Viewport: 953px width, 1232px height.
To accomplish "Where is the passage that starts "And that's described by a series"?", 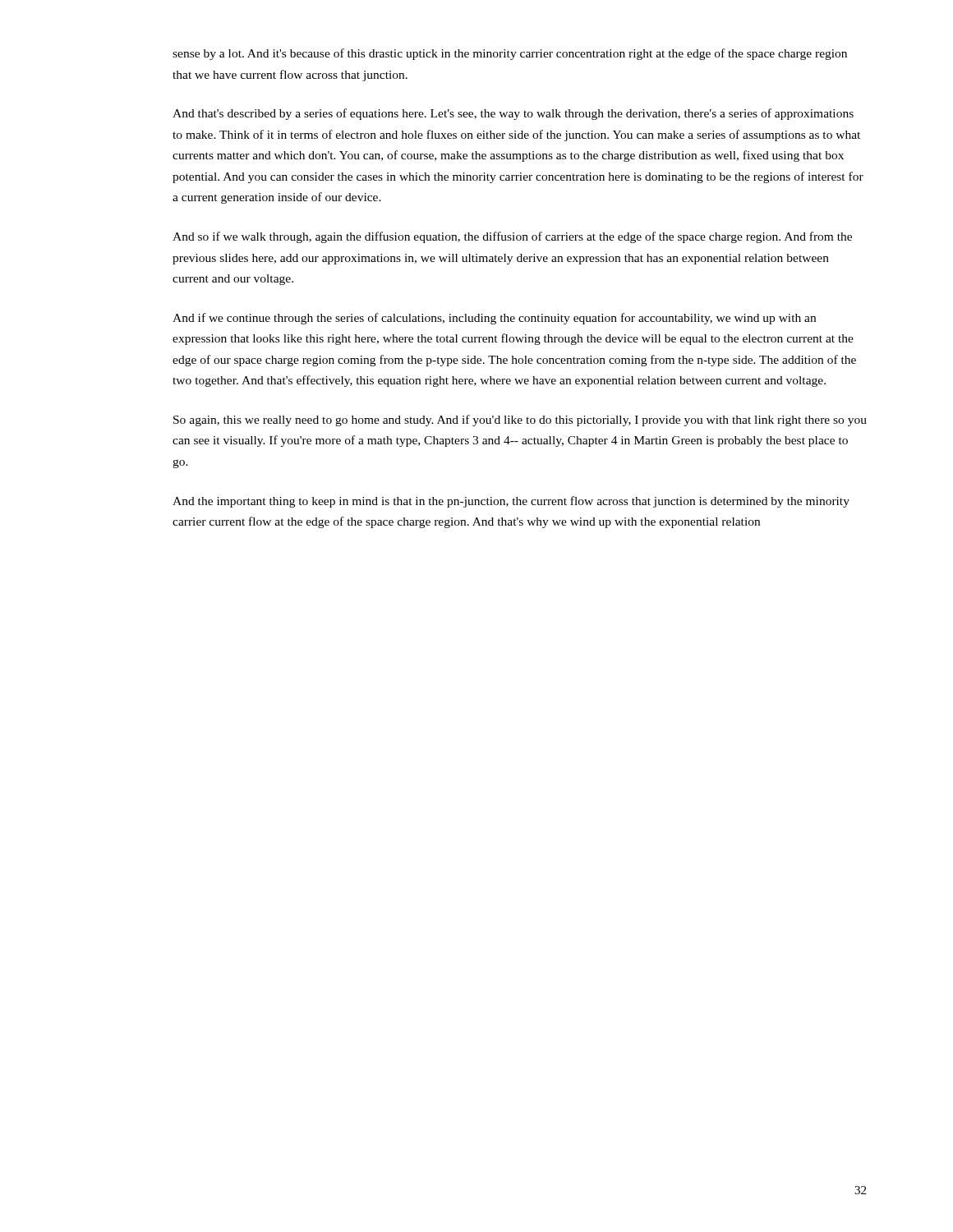I will tap(518, 155).
